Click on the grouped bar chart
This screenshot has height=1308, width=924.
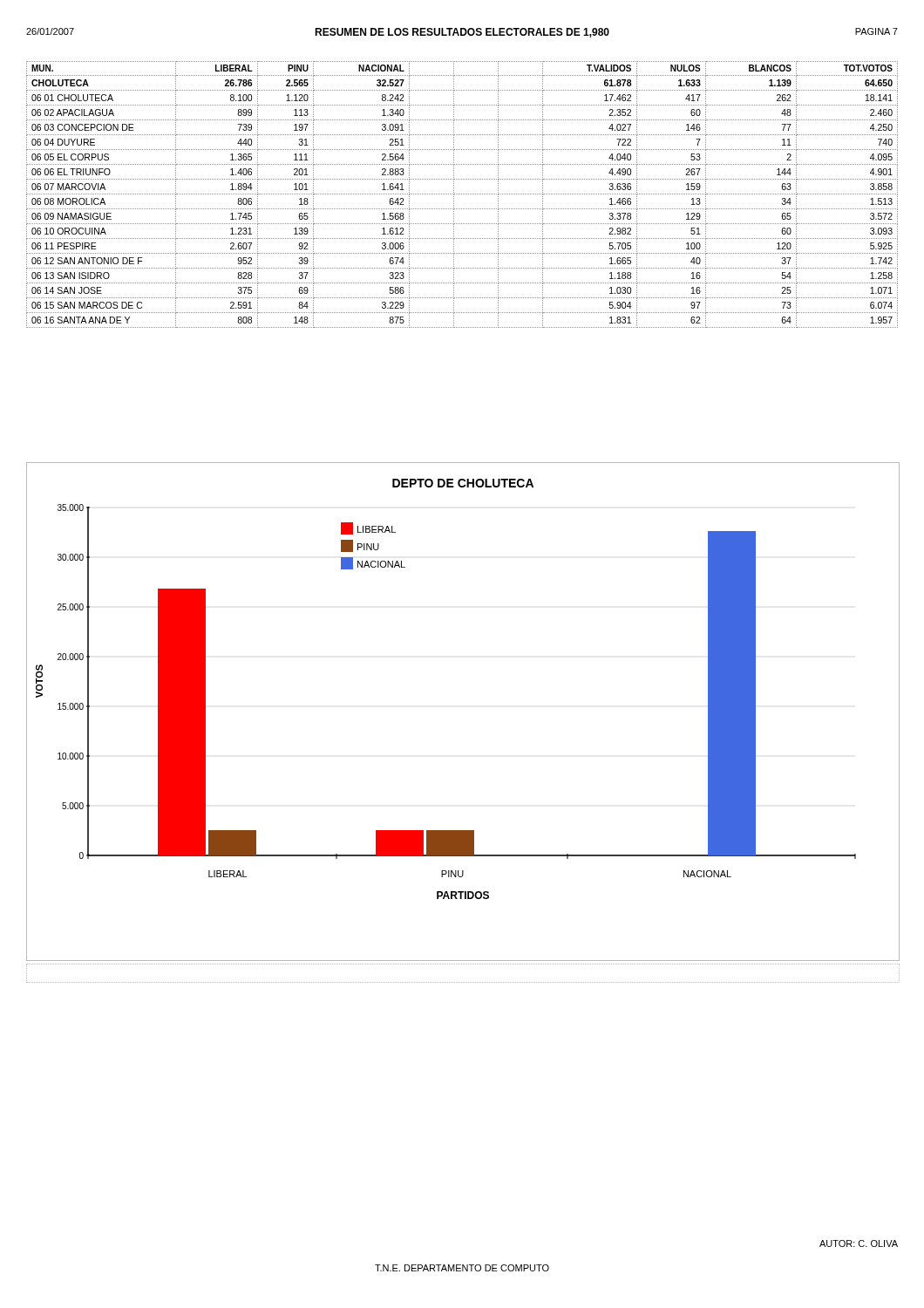click(x=463, y=712)
